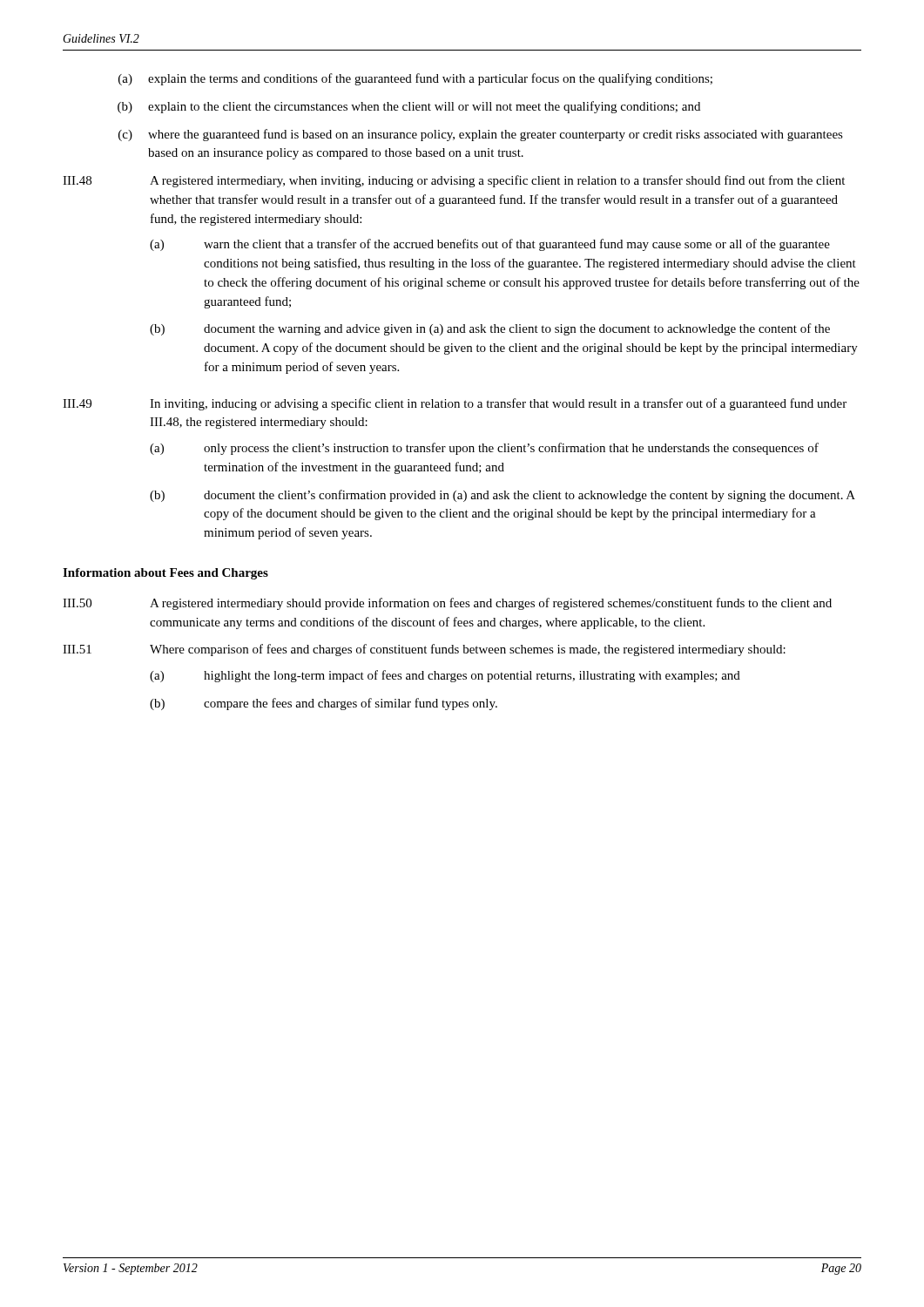Point to the block beginning "(b) document the client’s confirmation provided in"
The image size is (924, 1307).
coord(506,514)
